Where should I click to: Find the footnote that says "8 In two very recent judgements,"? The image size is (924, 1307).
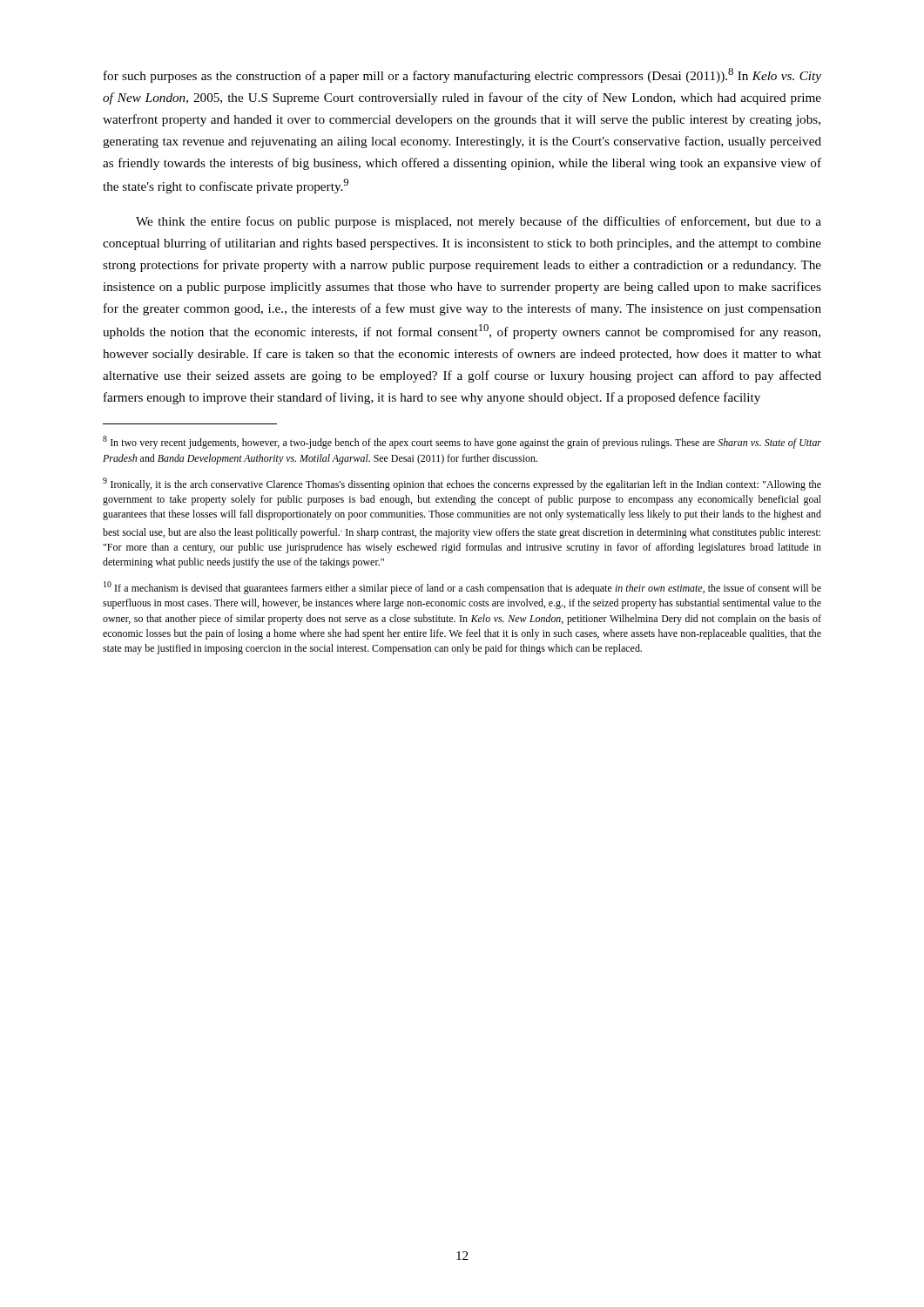(462, 449)
